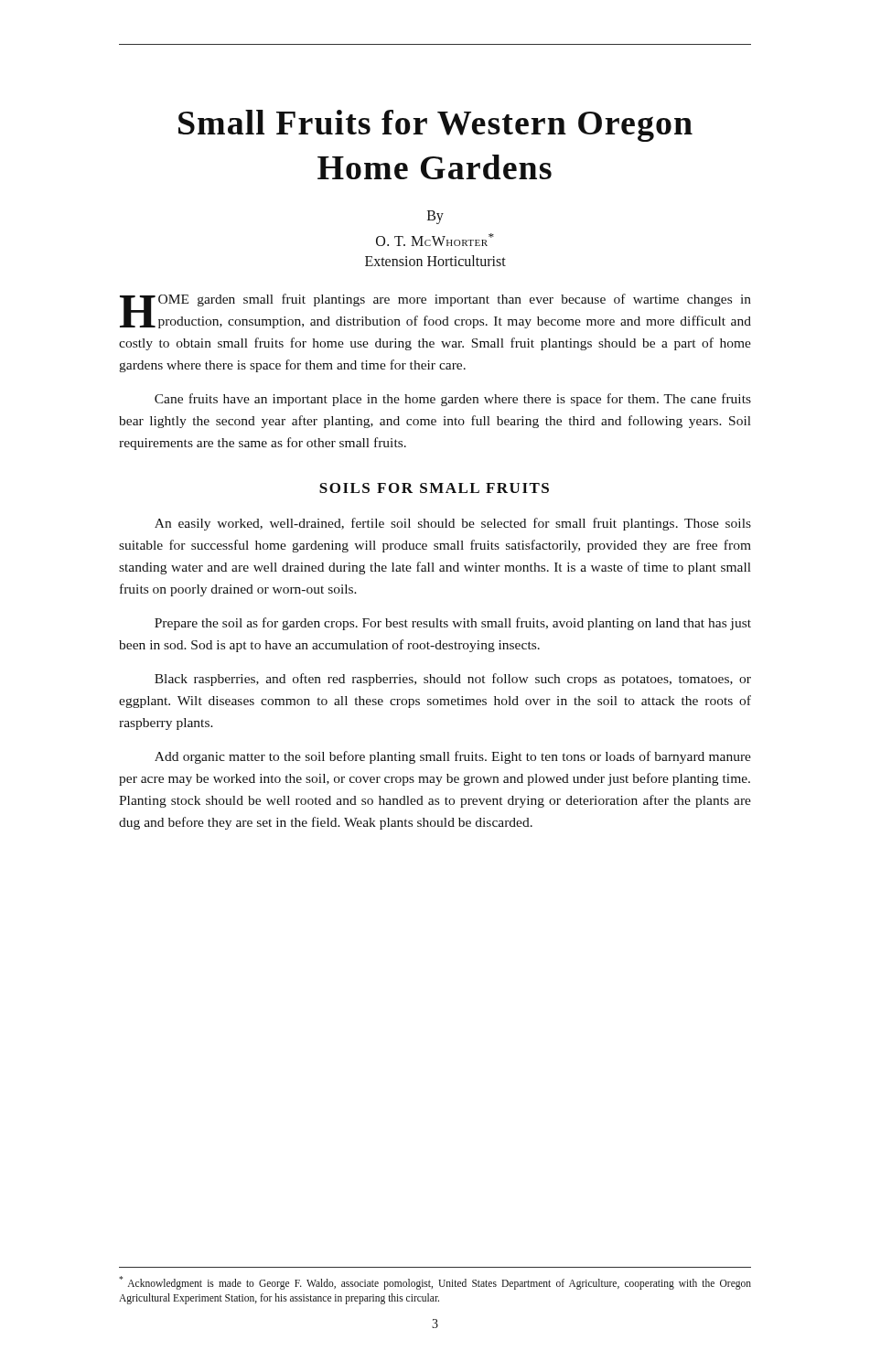Image resolution: width=870 pixels, height=1372 pixels.
Task: Locate the text block that reads "An easily worked, well-drained, fertile soil should"
Action: (x=435, y=556)
